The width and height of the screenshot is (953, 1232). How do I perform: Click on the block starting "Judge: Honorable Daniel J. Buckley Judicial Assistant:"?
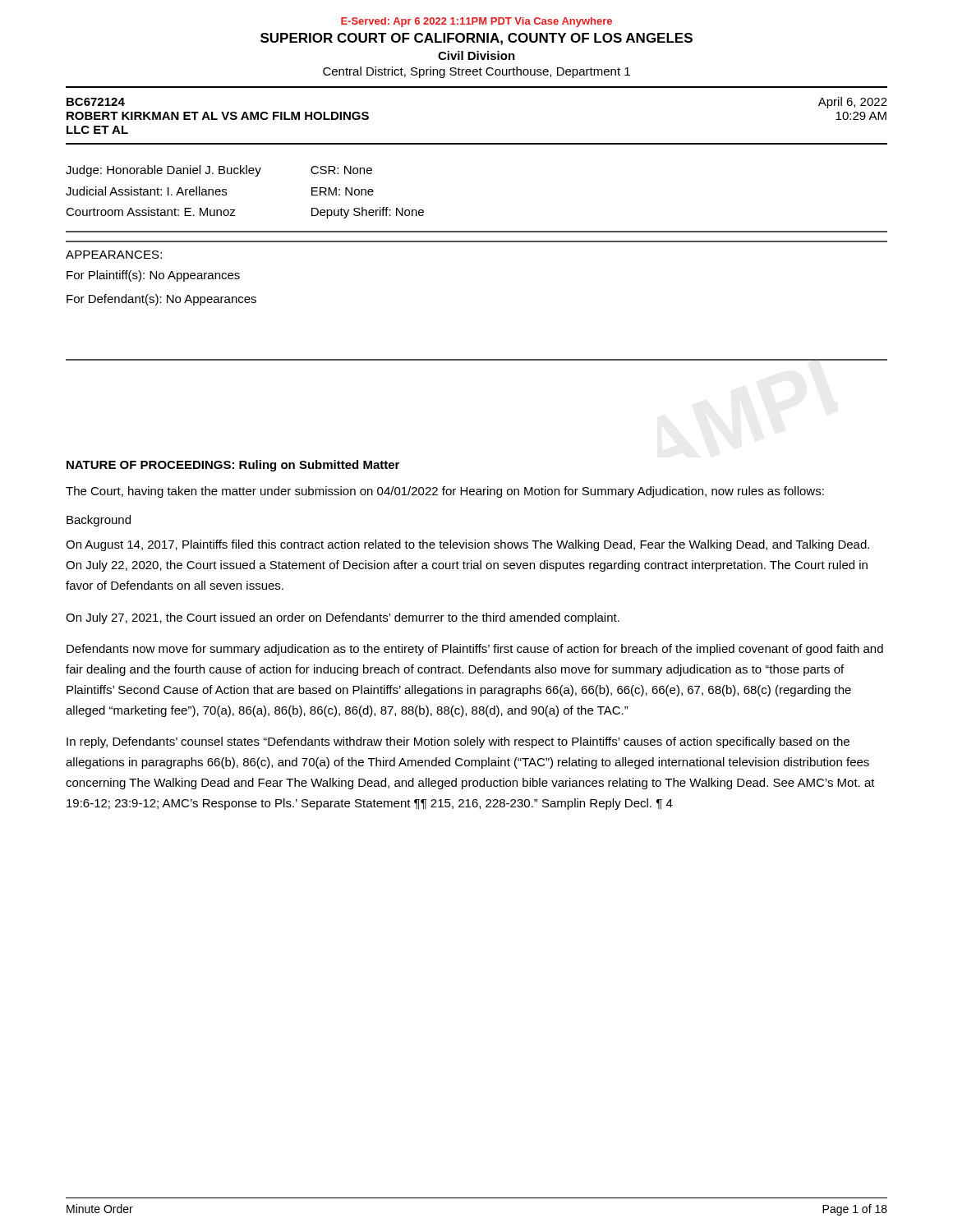point(219,171)
